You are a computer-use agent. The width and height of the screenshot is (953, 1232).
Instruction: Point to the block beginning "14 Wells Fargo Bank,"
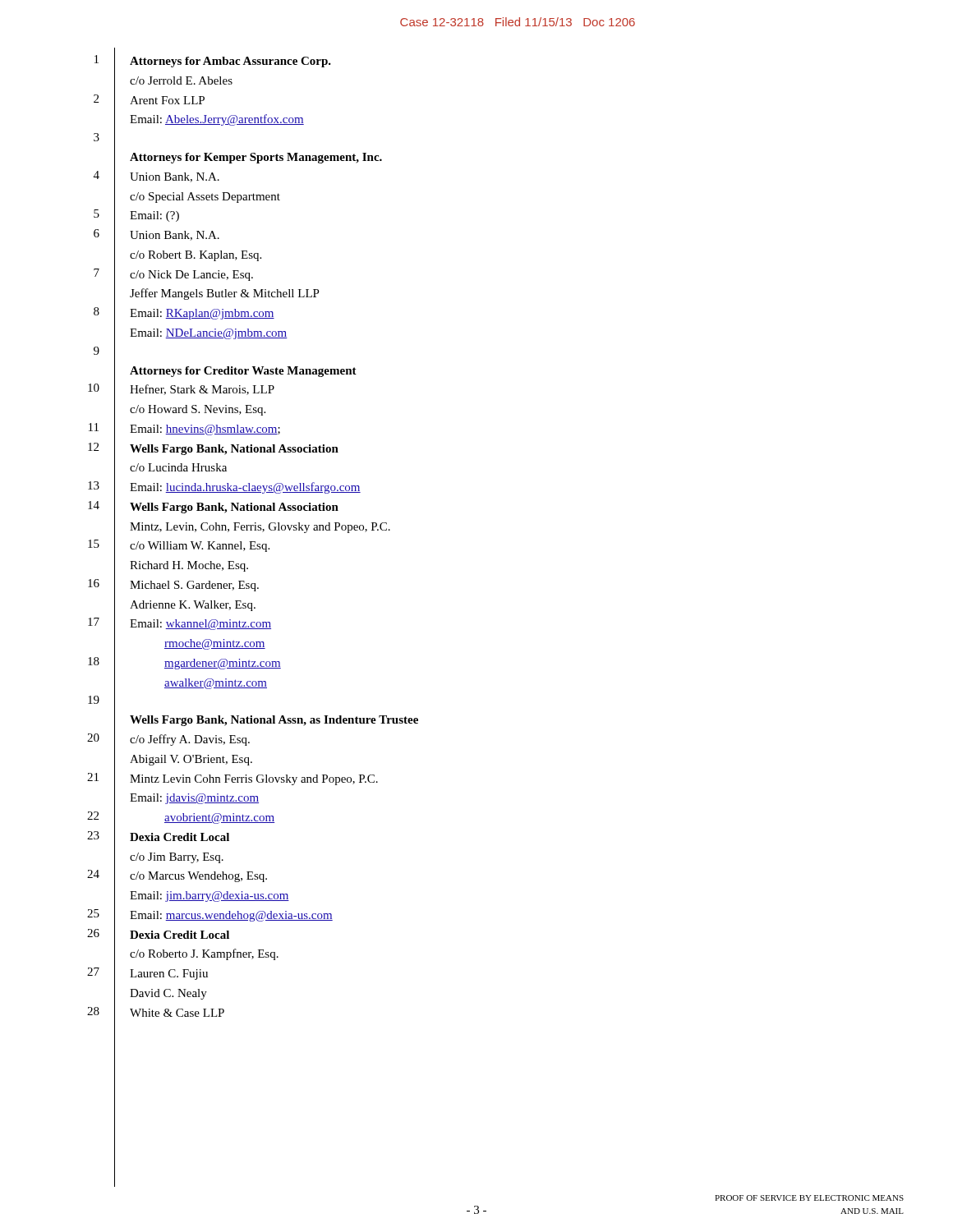(x=213, y=506)
